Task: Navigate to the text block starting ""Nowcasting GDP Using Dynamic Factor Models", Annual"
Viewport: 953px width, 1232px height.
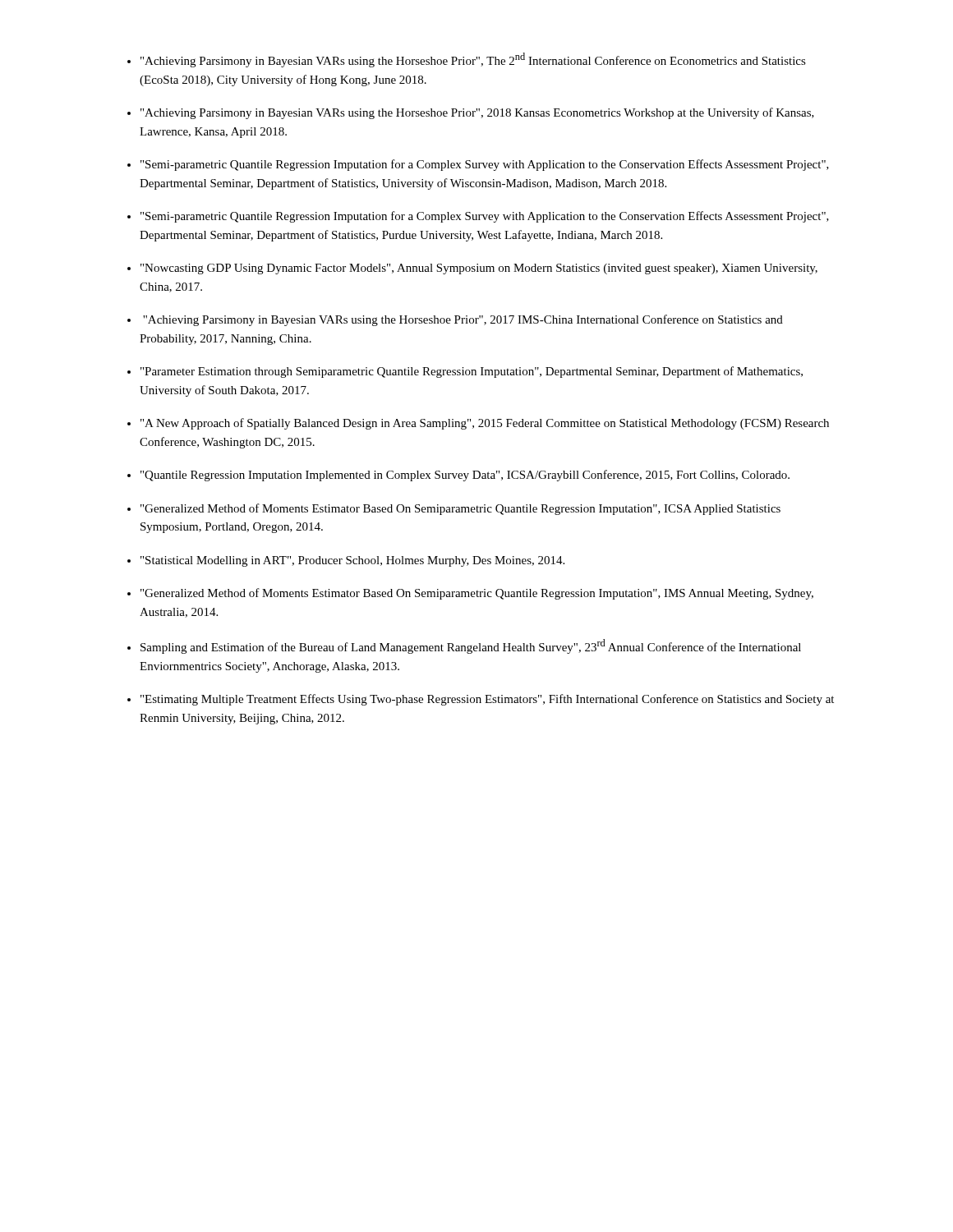Action: 479,277
